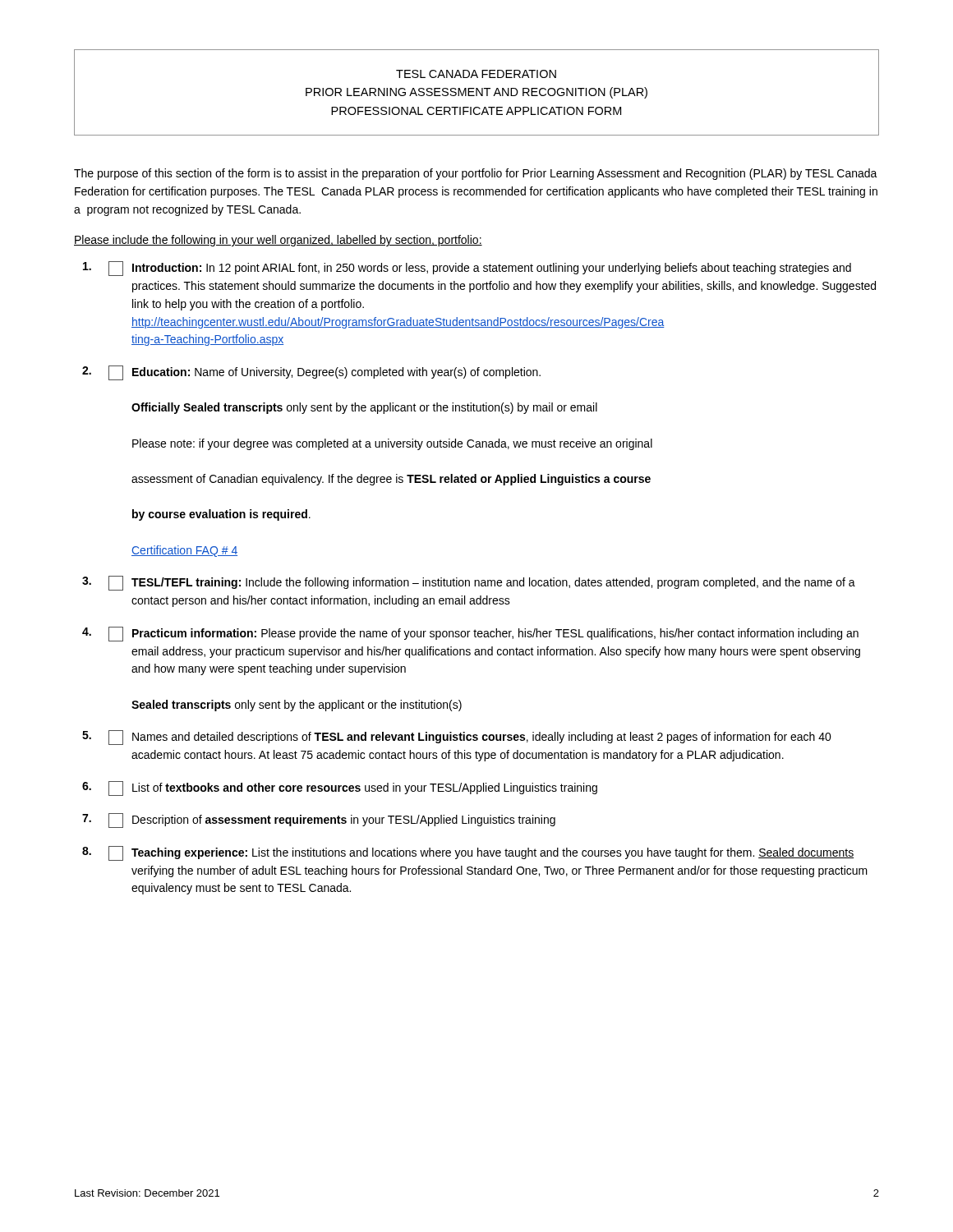Locate the text starting "The purpose of this section of the"

(x=476, y=191)
